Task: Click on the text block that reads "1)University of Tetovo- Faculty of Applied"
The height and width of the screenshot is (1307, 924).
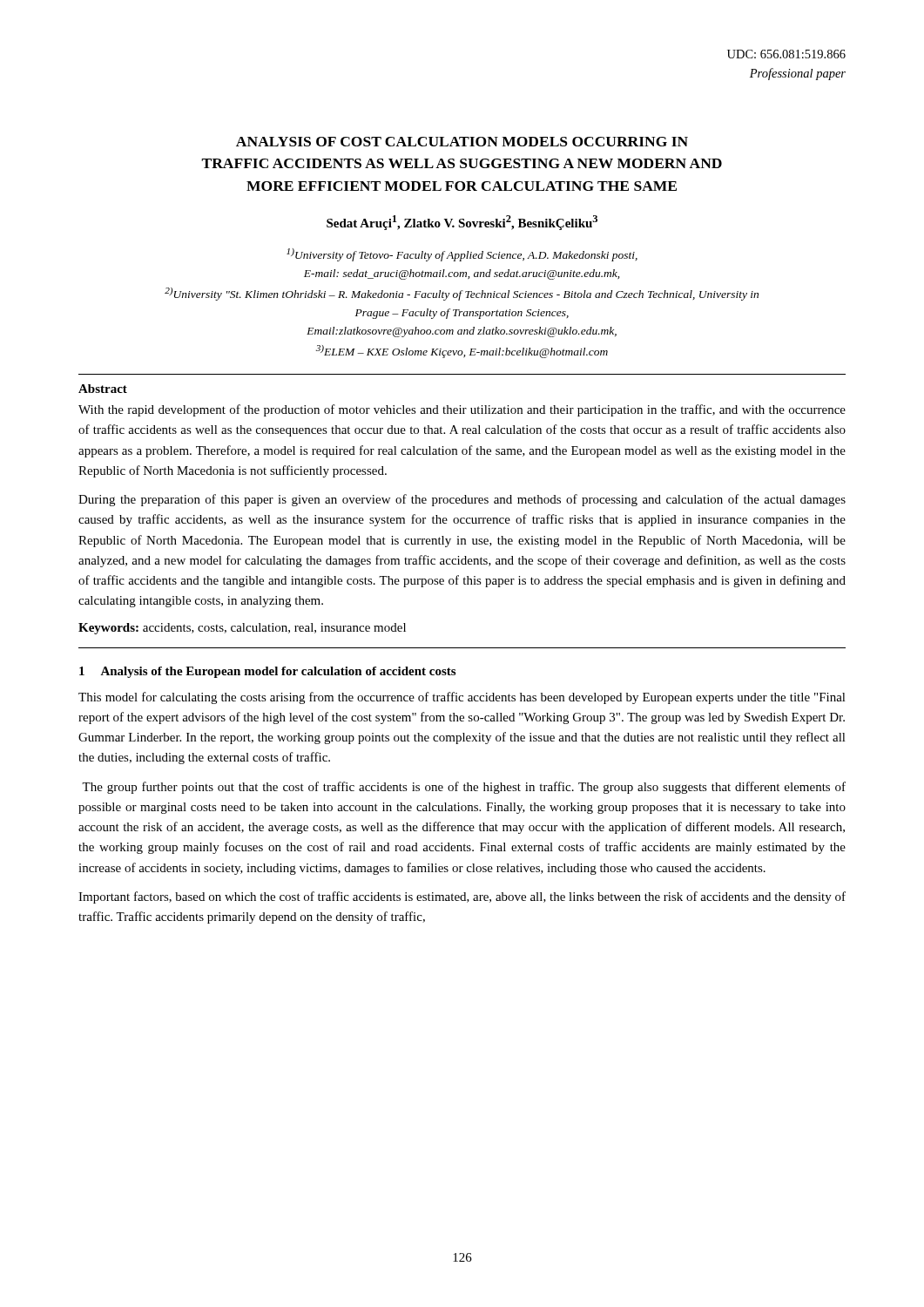Action: (x=462, y=302)
